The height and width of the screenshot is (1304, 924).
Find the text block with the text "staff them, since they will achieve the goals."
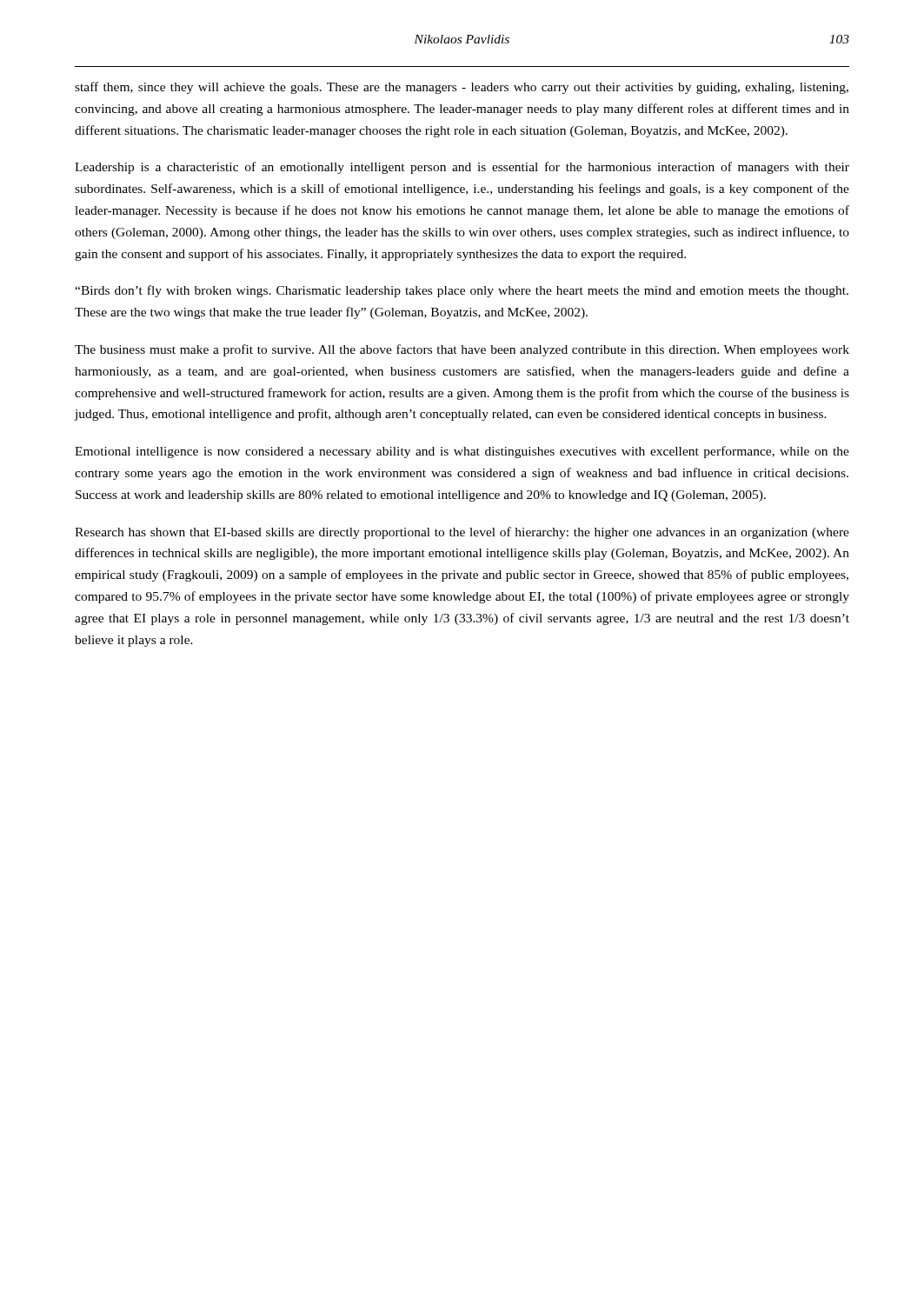[462, 108]
